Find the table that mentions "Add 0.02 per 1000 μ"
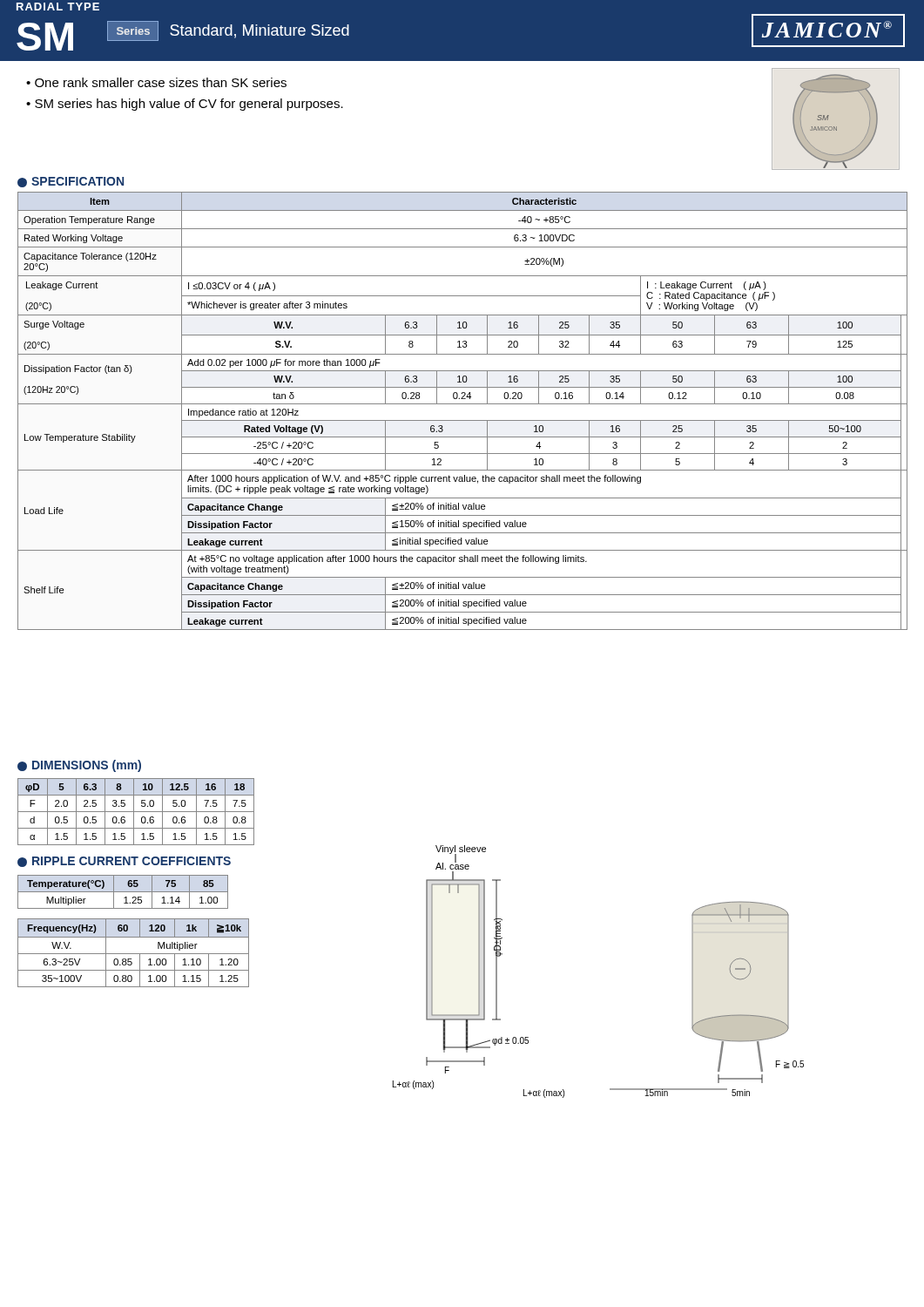The width and height of the screenshot is (924, 1307). click(x=462, y=411)
